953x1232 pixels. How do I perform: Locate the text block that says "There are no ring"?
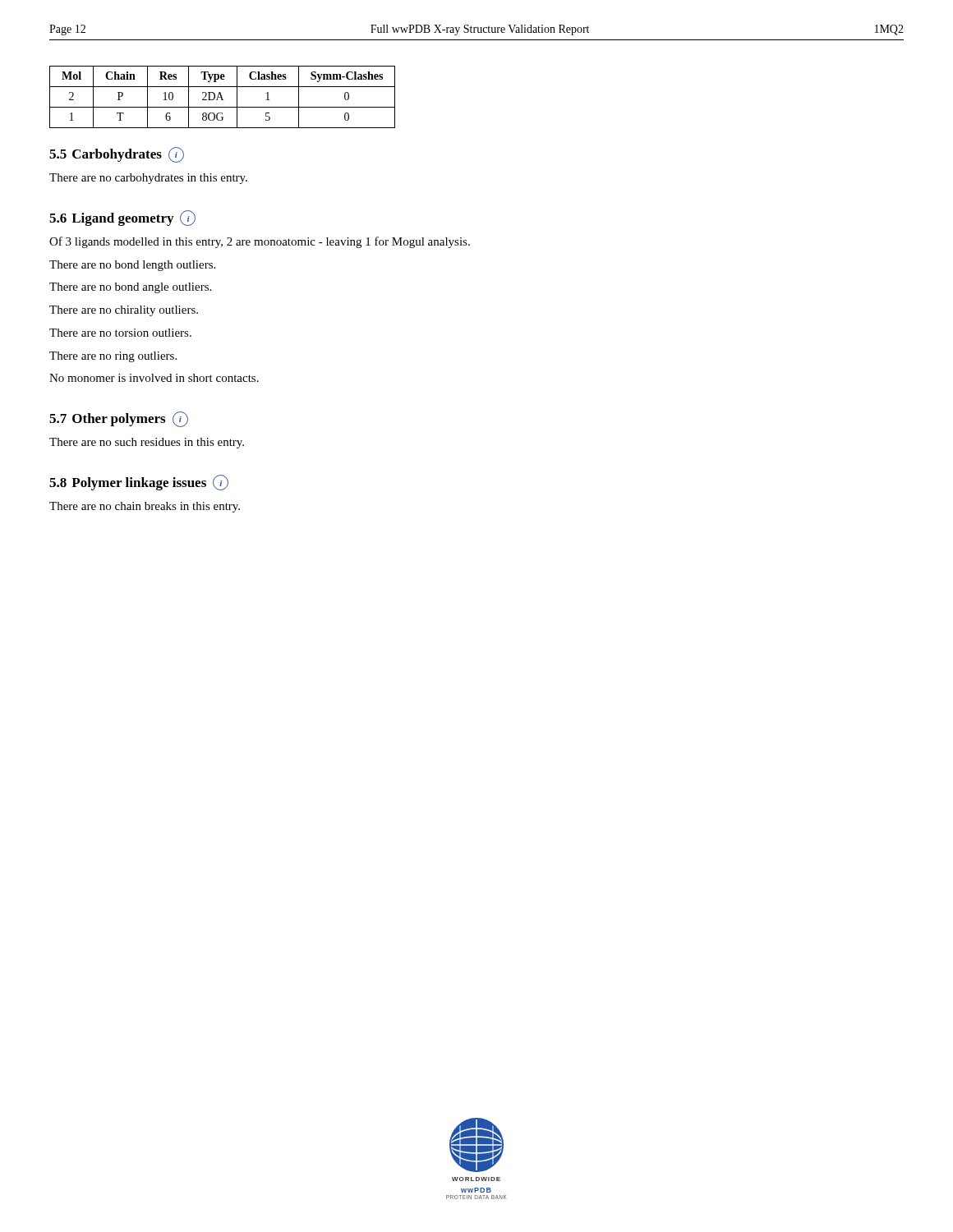click(x=113, y=355)
